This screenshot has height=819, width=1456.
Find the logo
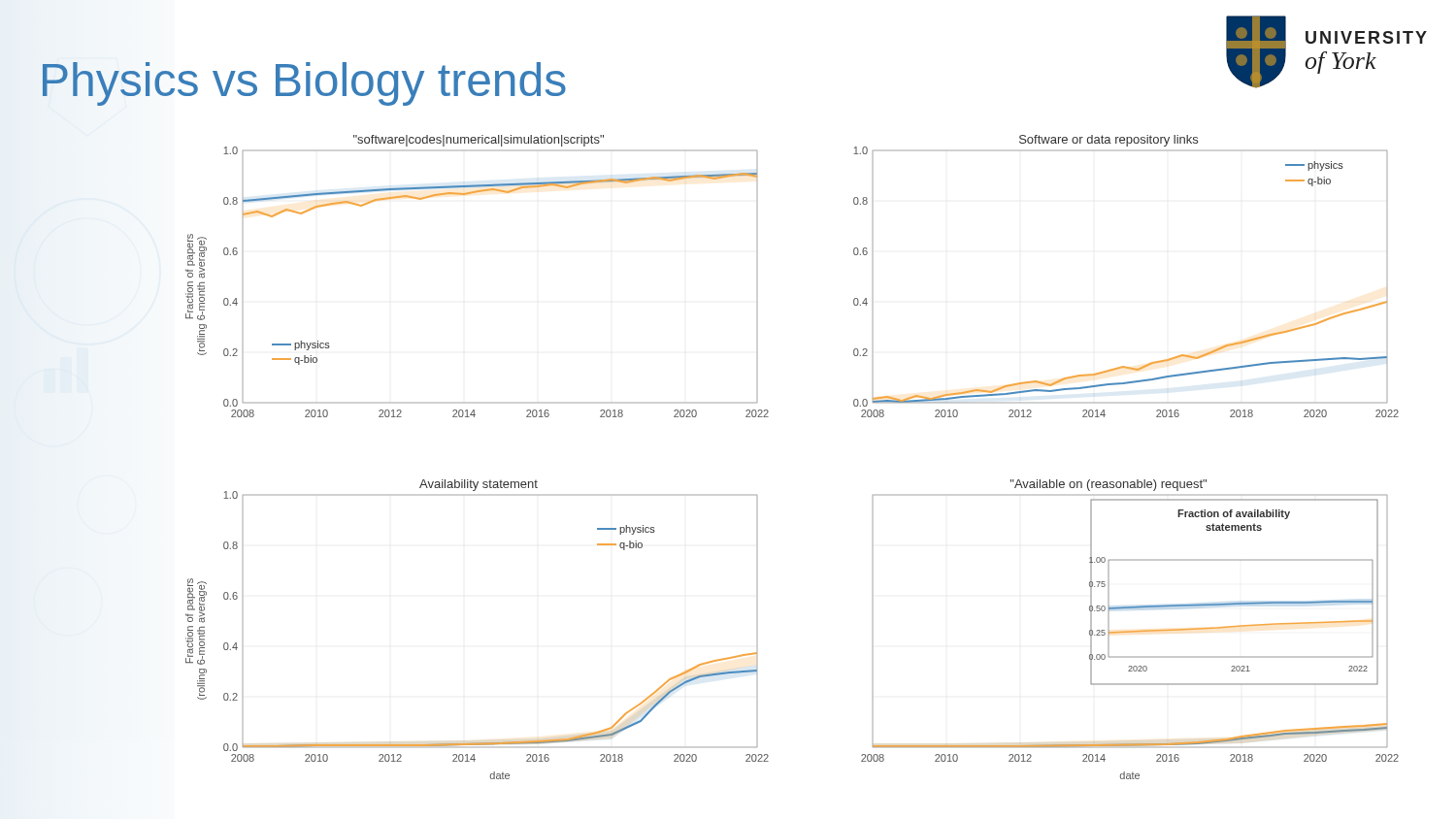point(1323,50)
